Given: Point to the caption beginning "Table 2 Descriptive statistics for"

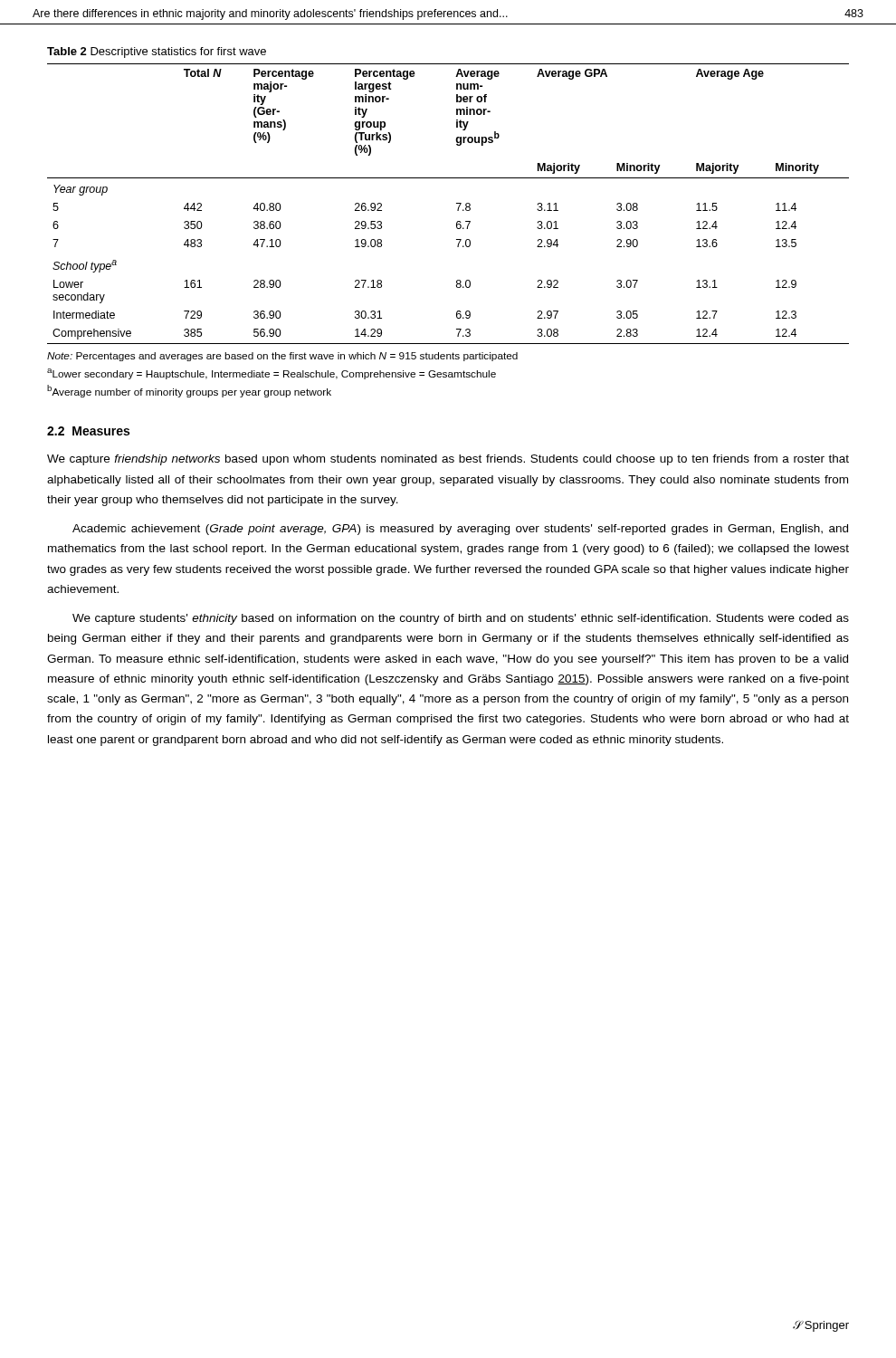Looking at the screenshot, I should (157, 51).
